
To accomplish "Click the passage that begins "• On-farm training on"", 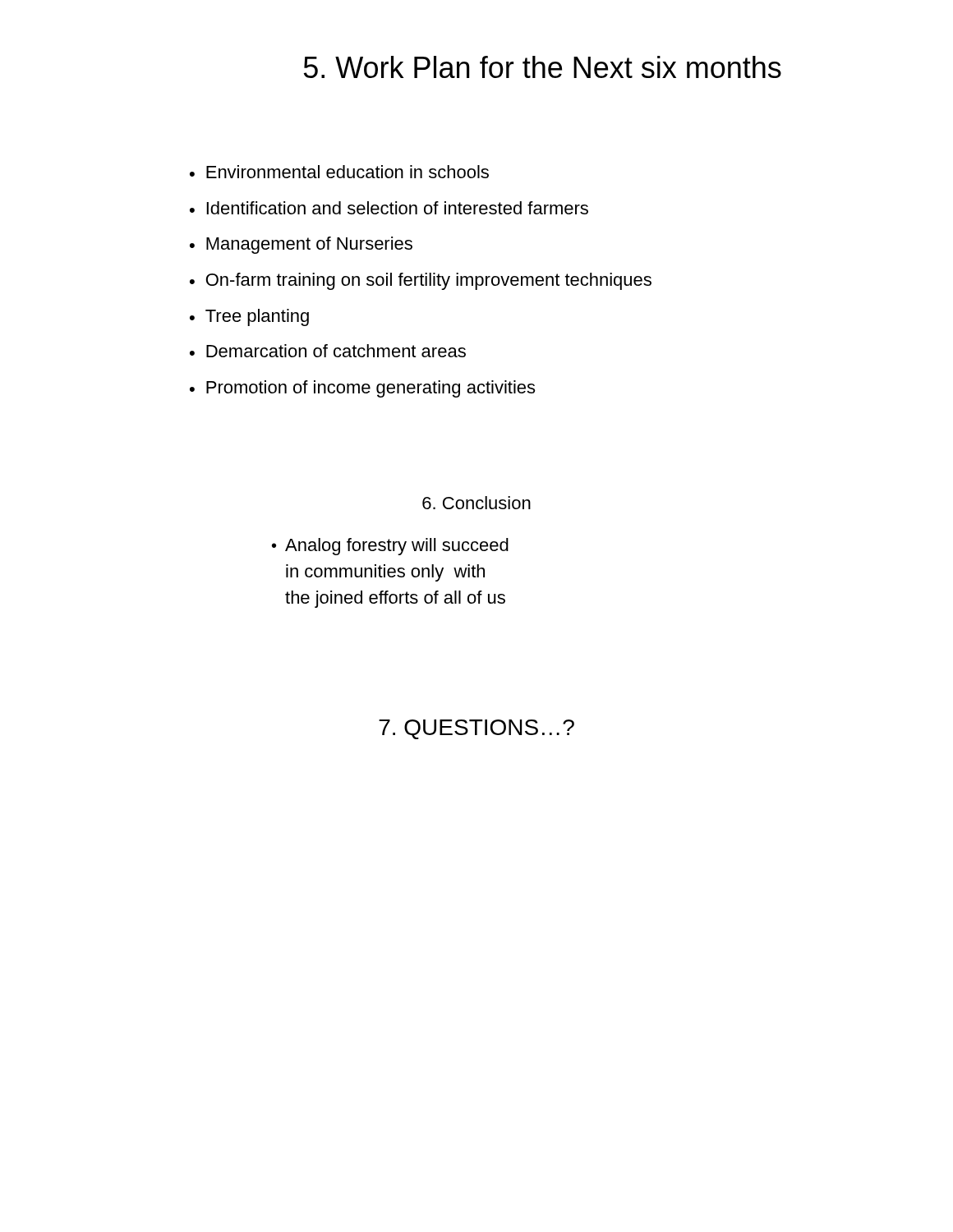I will pos(421,281).
